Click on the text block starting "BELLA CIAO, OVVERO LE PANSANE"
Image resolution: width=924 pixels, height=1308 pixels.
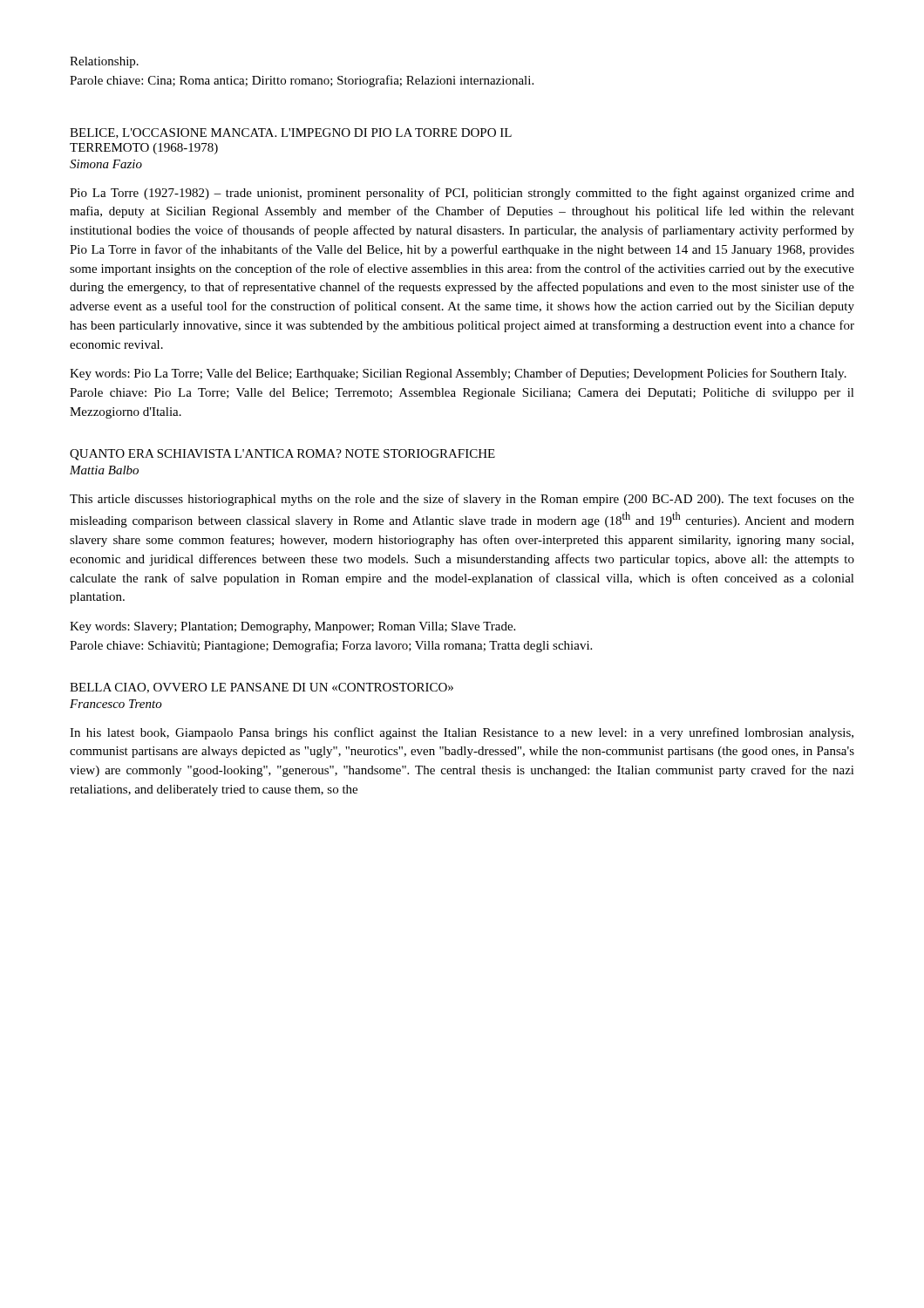coord(462,695)
